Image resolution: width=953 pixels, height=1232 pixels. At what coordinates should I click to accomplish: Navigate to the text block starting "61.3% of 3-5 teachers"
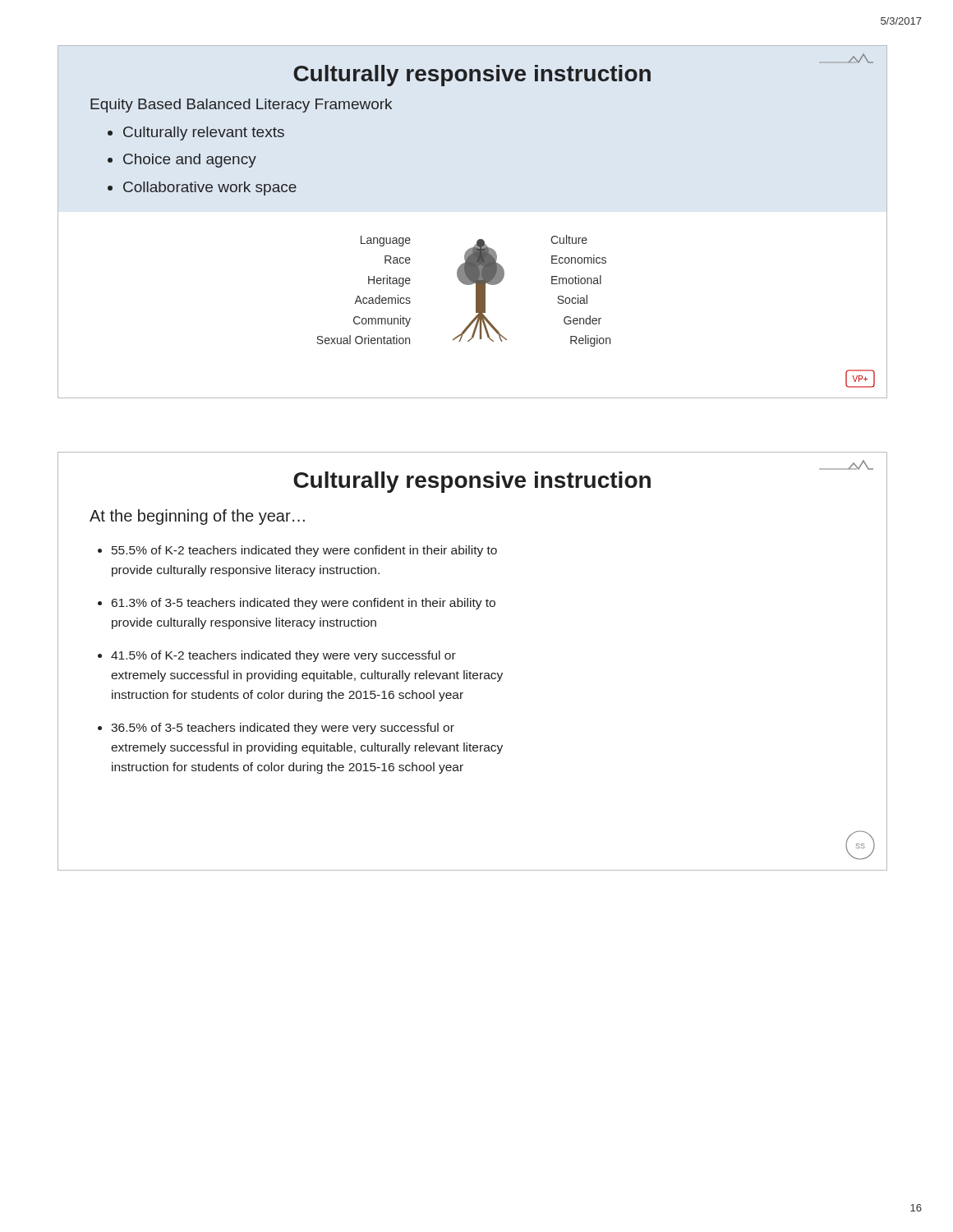303,612
